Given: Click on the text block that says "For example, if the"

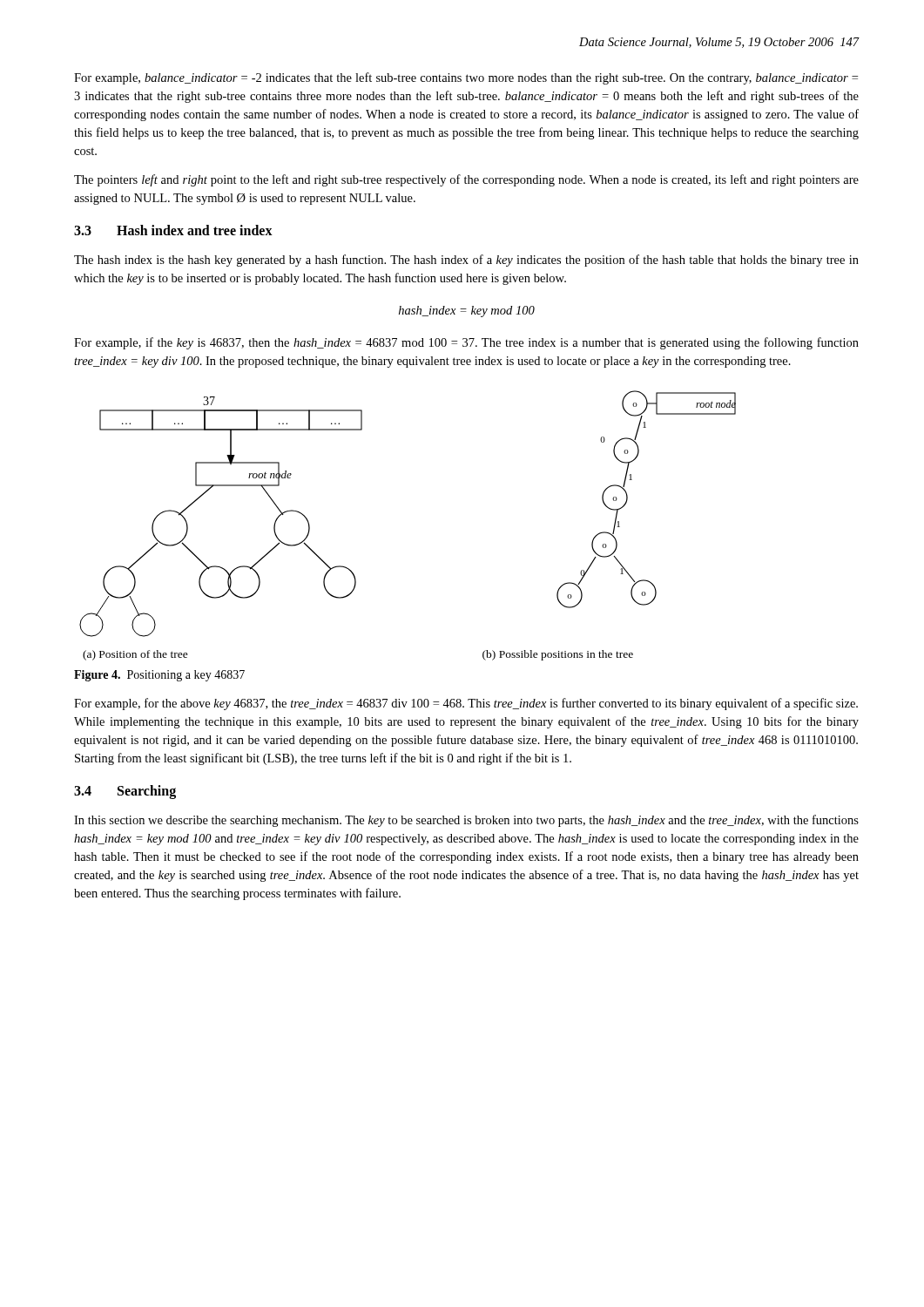Looking at the screenshot, I should (466, 352).
